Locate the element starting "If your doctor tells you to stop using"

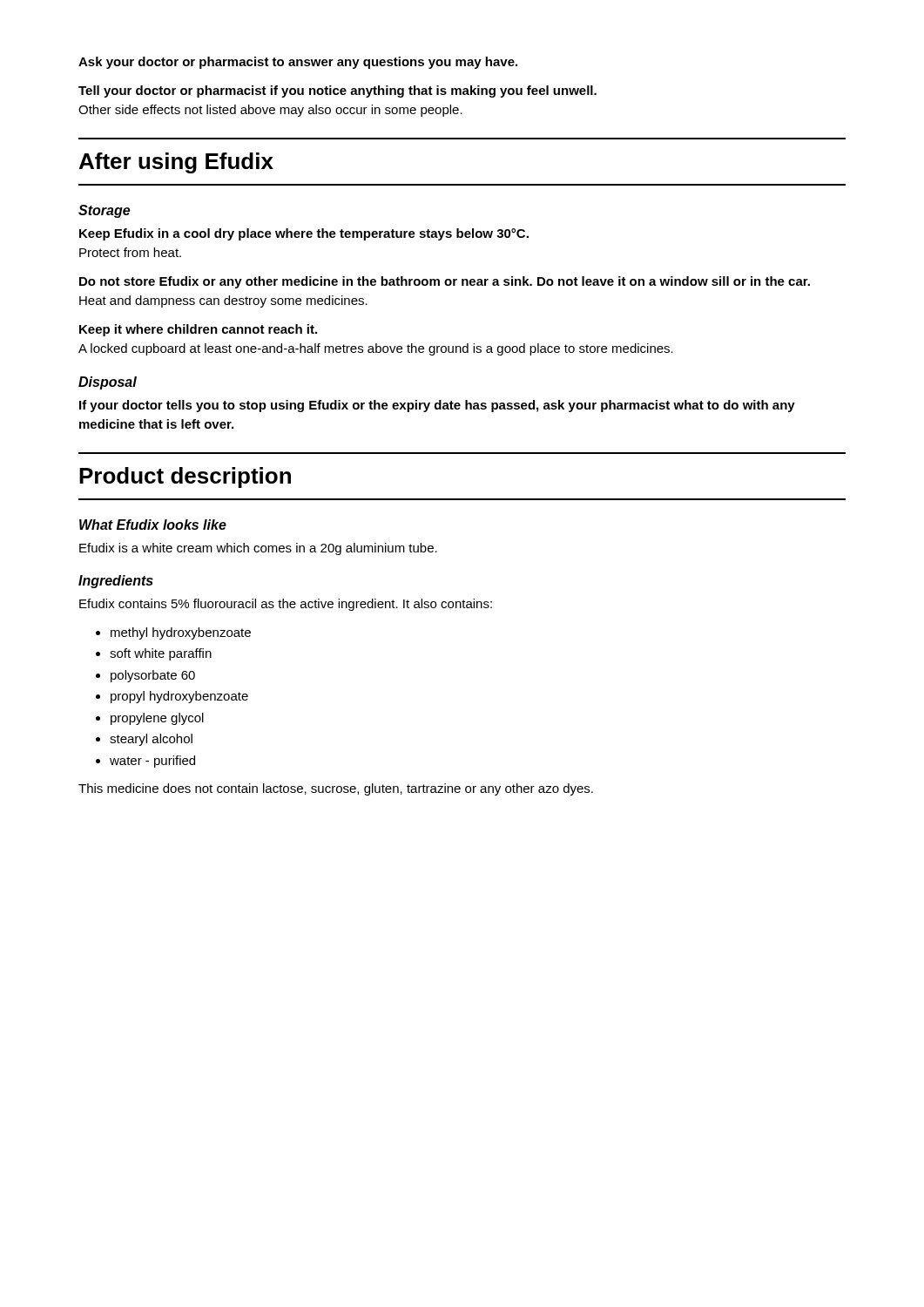click(x=437, y=414)
